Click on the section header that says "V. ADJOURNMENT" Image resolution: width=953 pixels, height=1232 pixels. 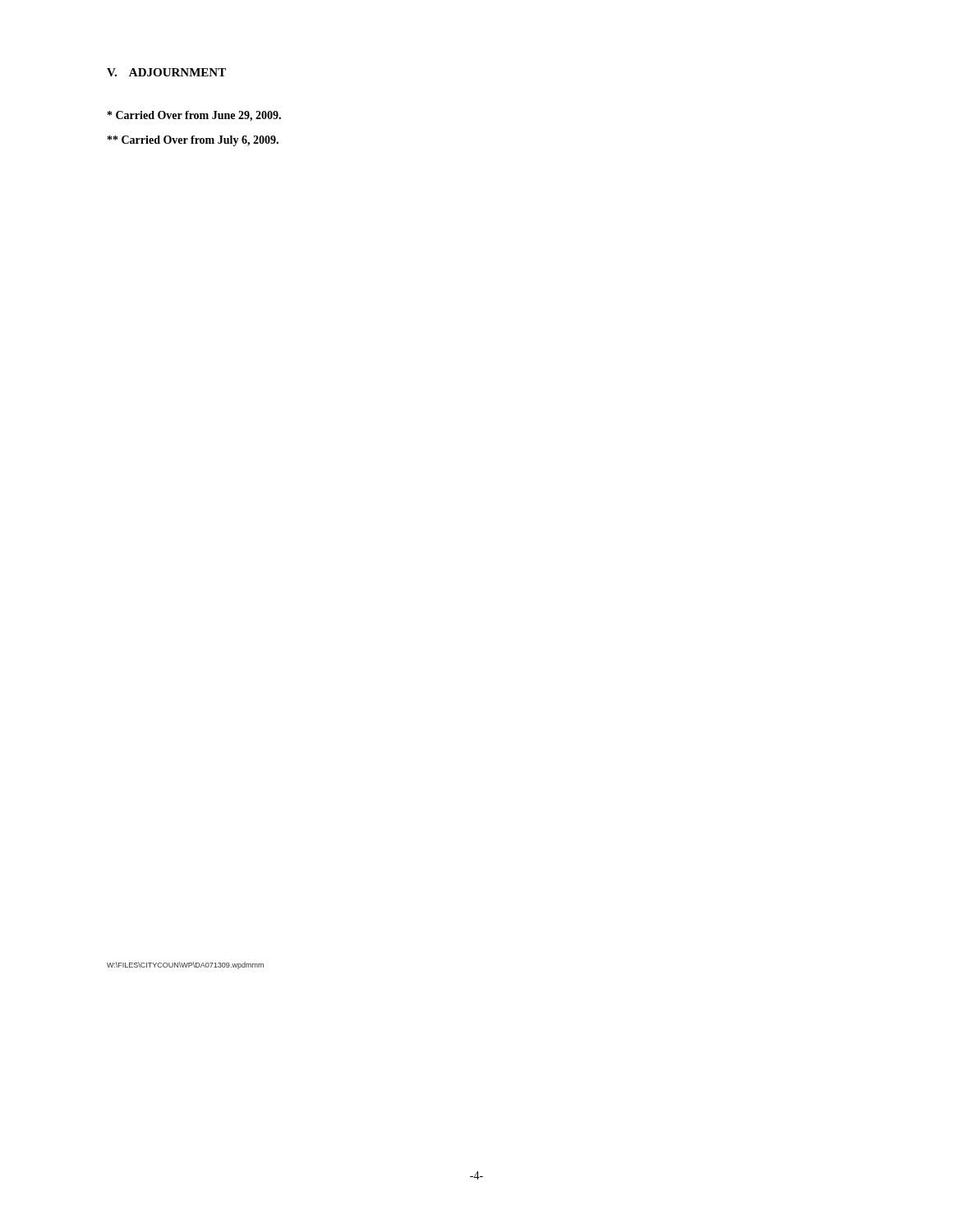166,72
